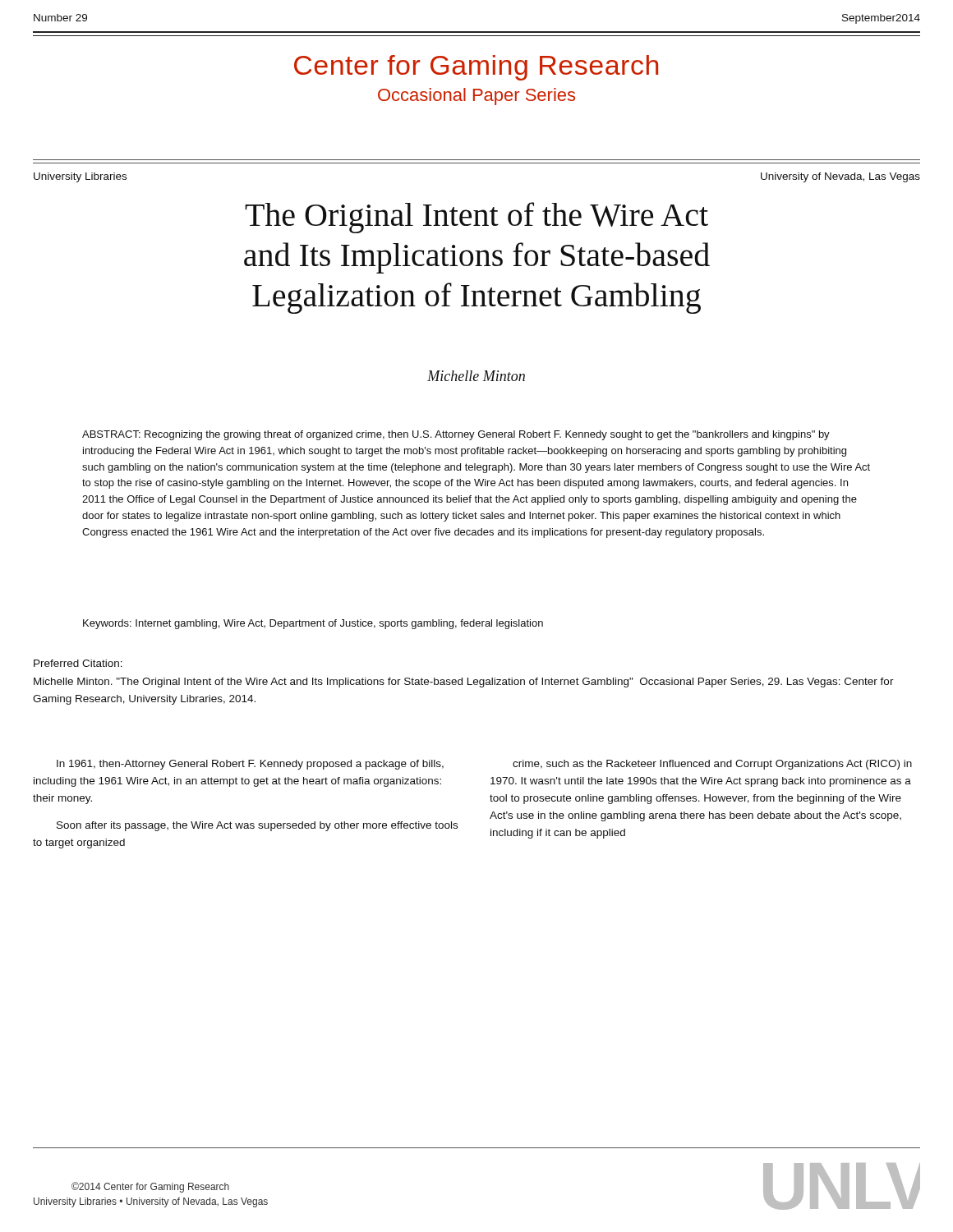
Task: Find the text block that says "Michelle Minton. "The Original Intent of the Wire"
Action: 476,690
